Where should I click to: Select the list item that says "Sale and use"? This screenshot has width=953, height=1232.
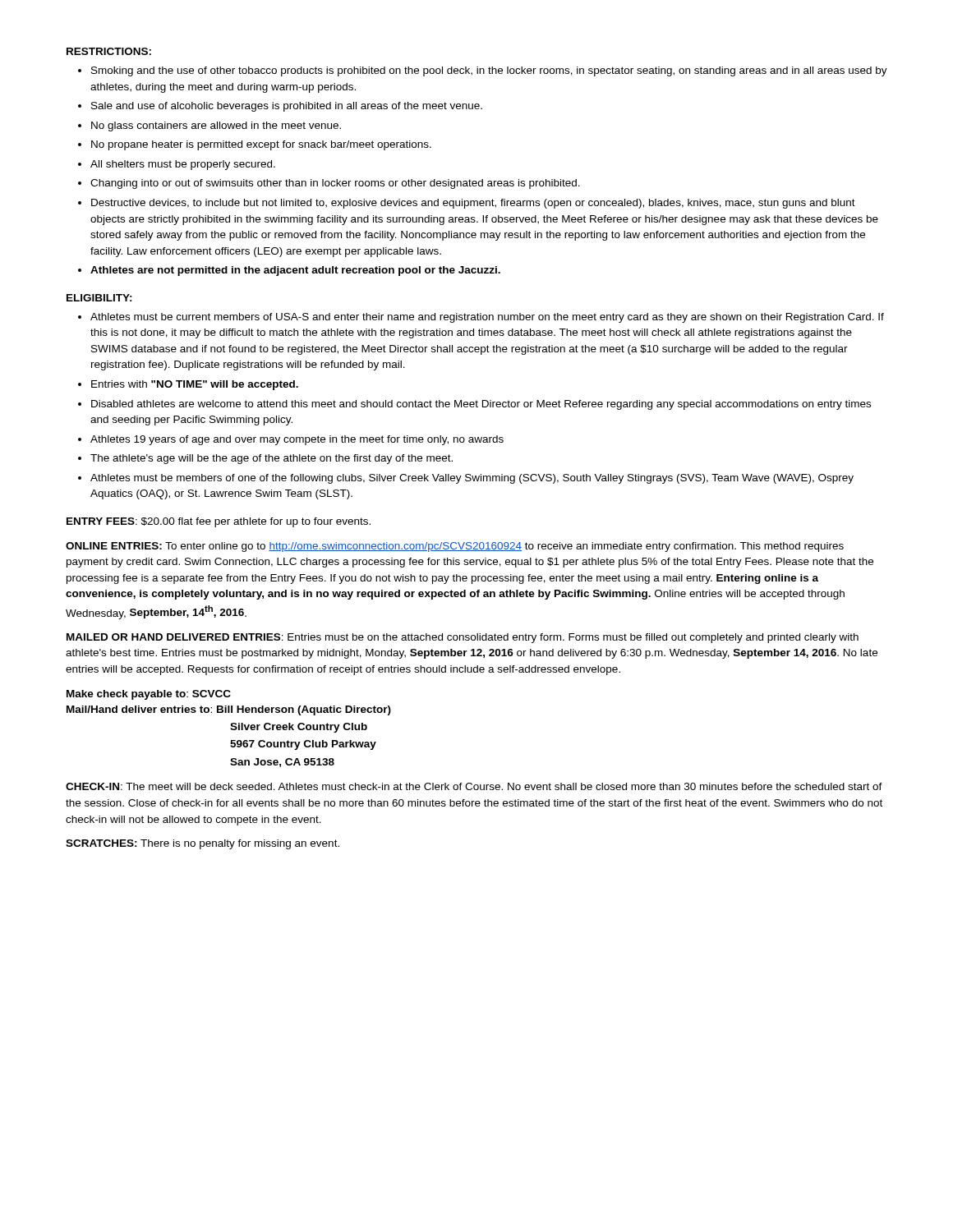287,106
